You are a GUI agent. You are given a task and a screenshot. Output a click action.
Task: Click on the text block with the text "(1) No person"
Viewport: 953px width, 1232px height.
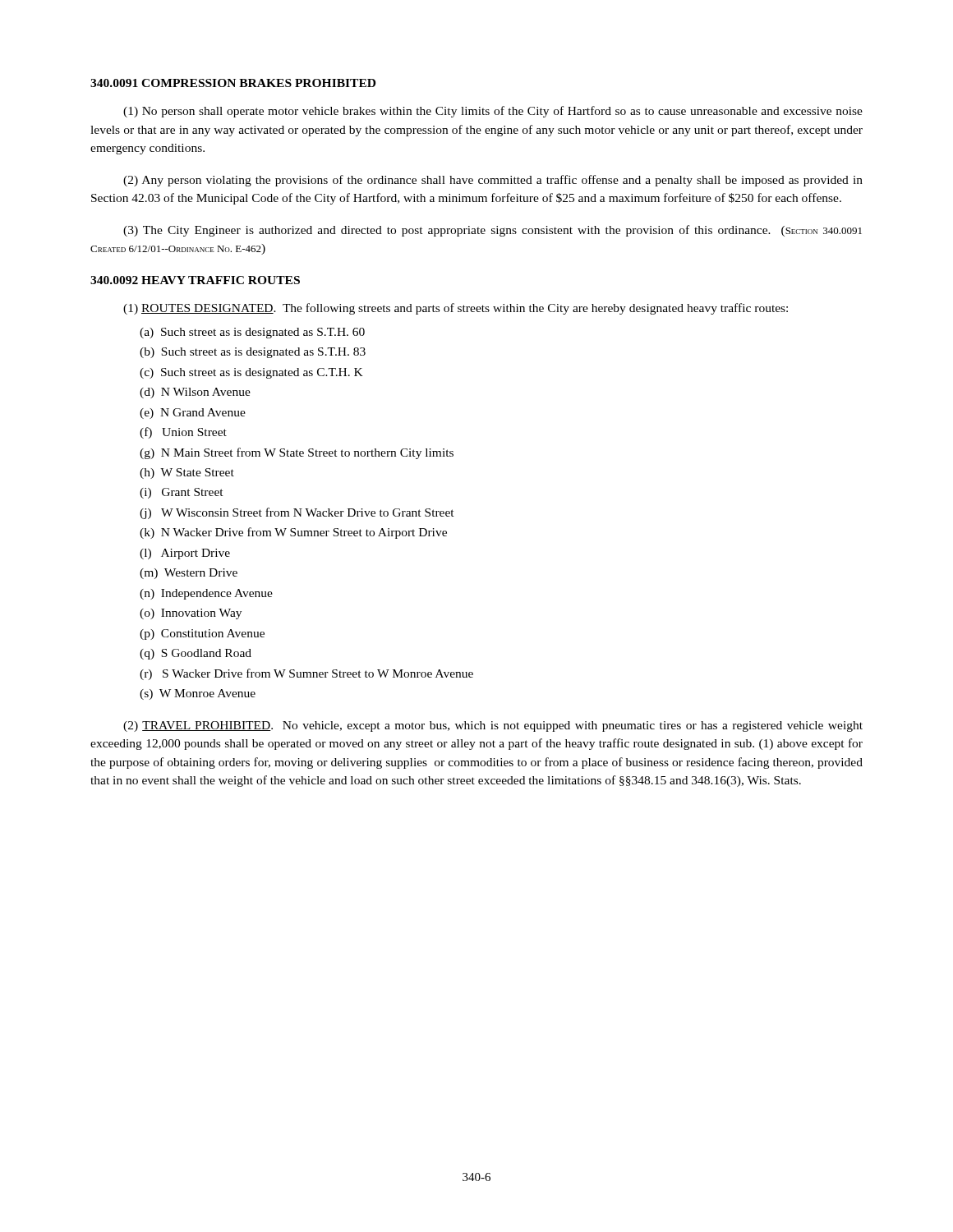coord(476,129)
